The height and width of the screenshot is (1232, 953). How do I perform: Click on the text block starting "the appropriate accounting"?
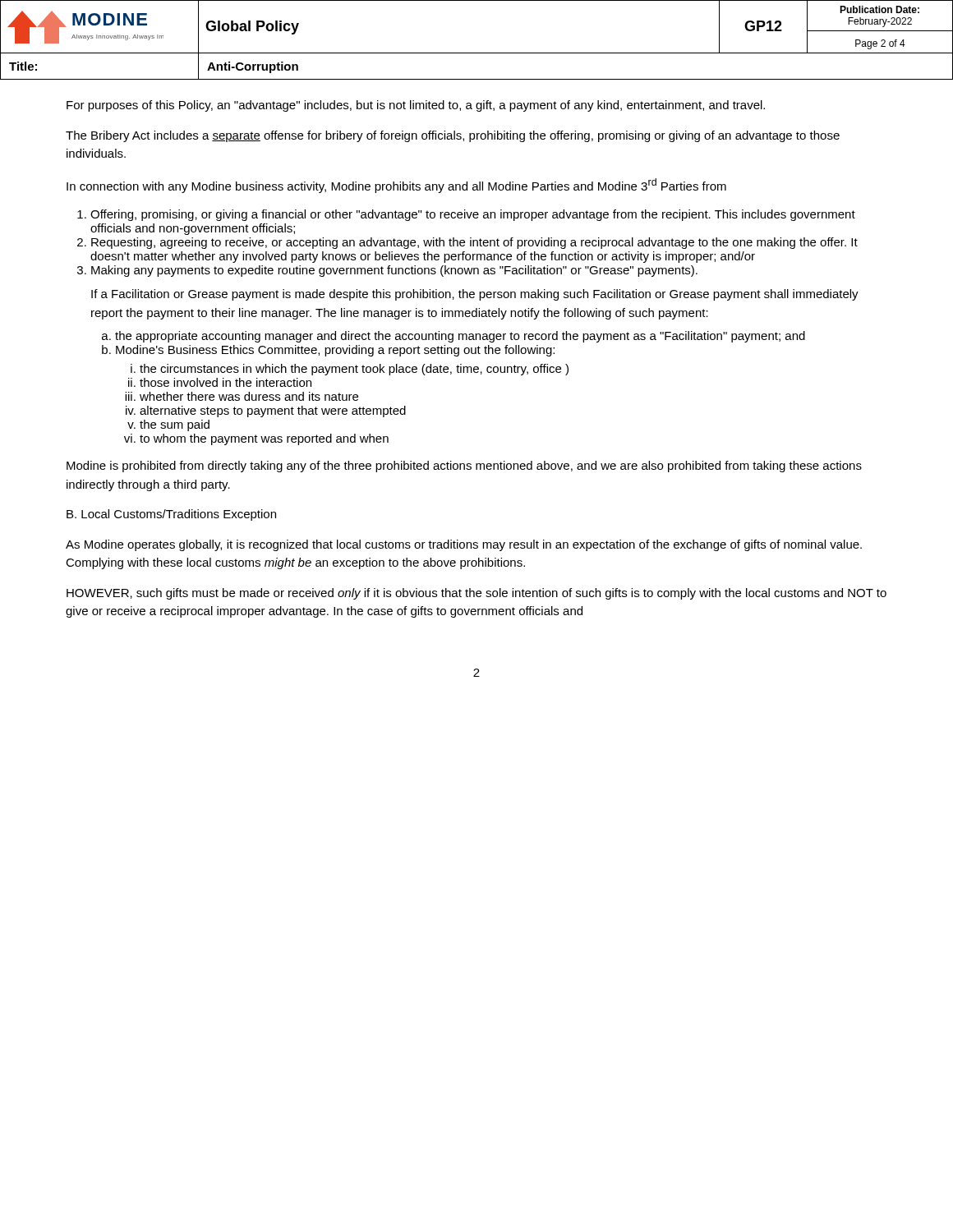point(501,336)
